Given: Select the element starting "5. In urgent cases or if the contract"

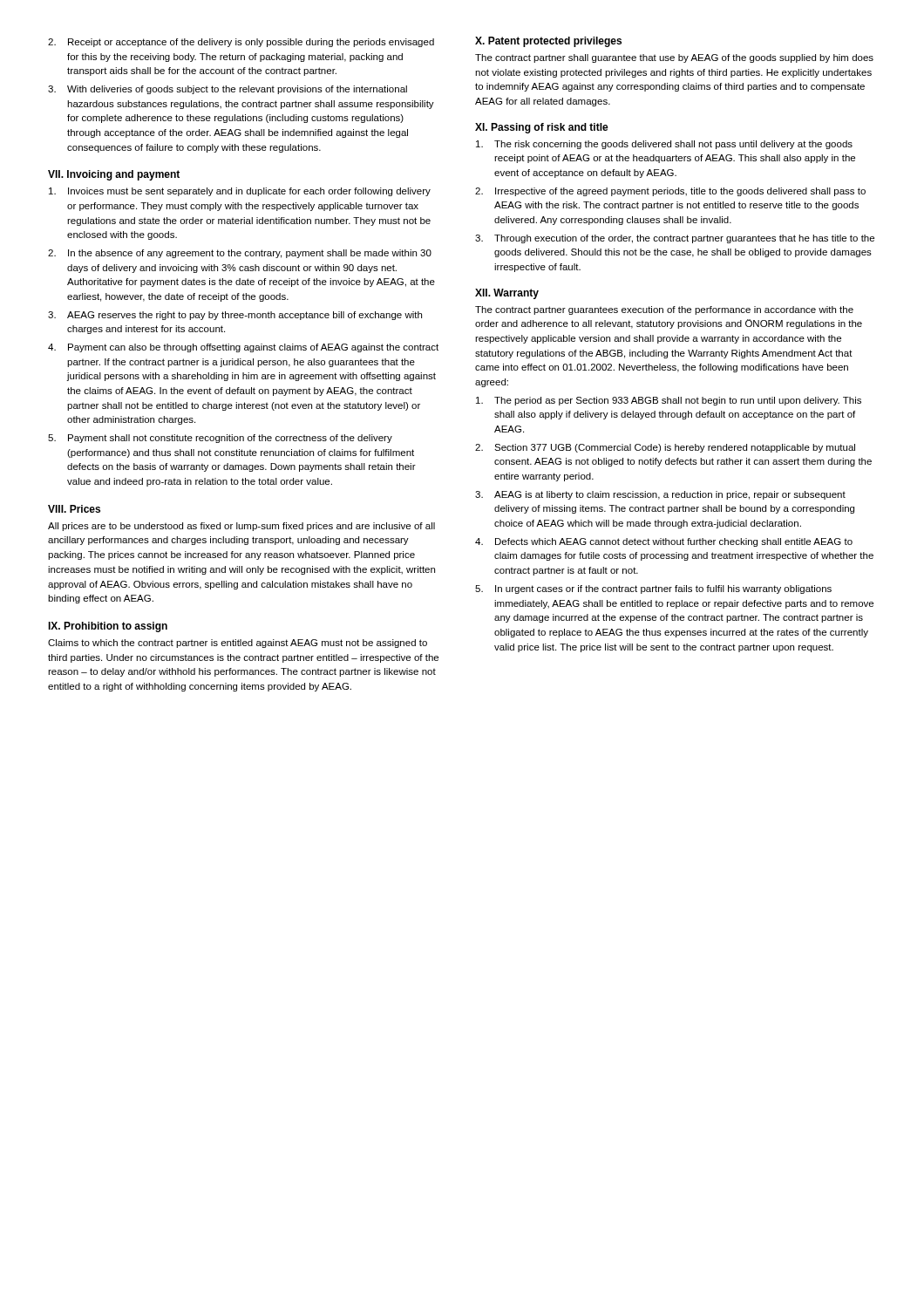Looking at the screenshot, I should [676, 618].
